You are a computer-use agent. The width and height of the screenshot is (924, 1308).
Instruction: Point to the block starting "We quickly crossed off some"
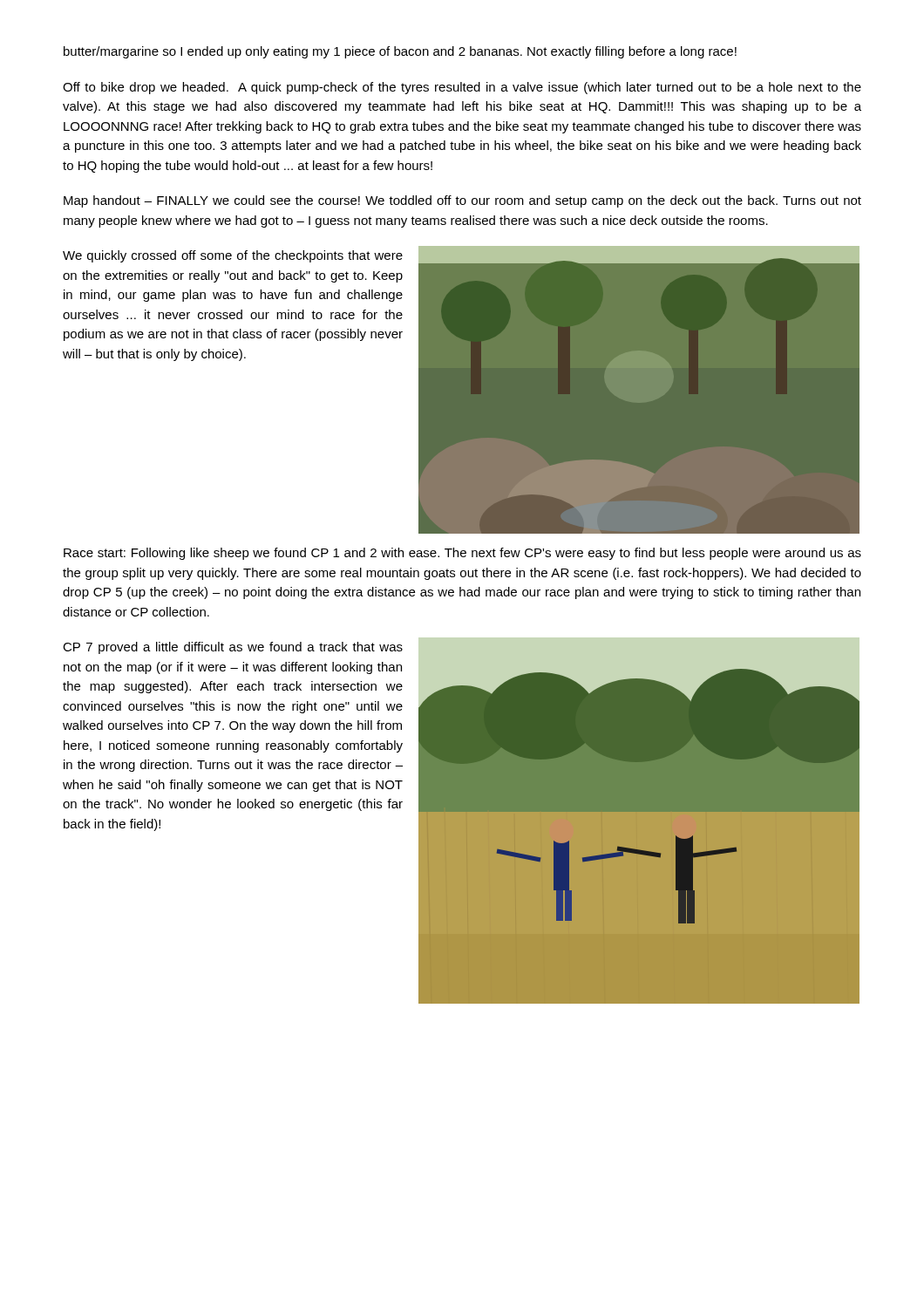pos(233,304)
